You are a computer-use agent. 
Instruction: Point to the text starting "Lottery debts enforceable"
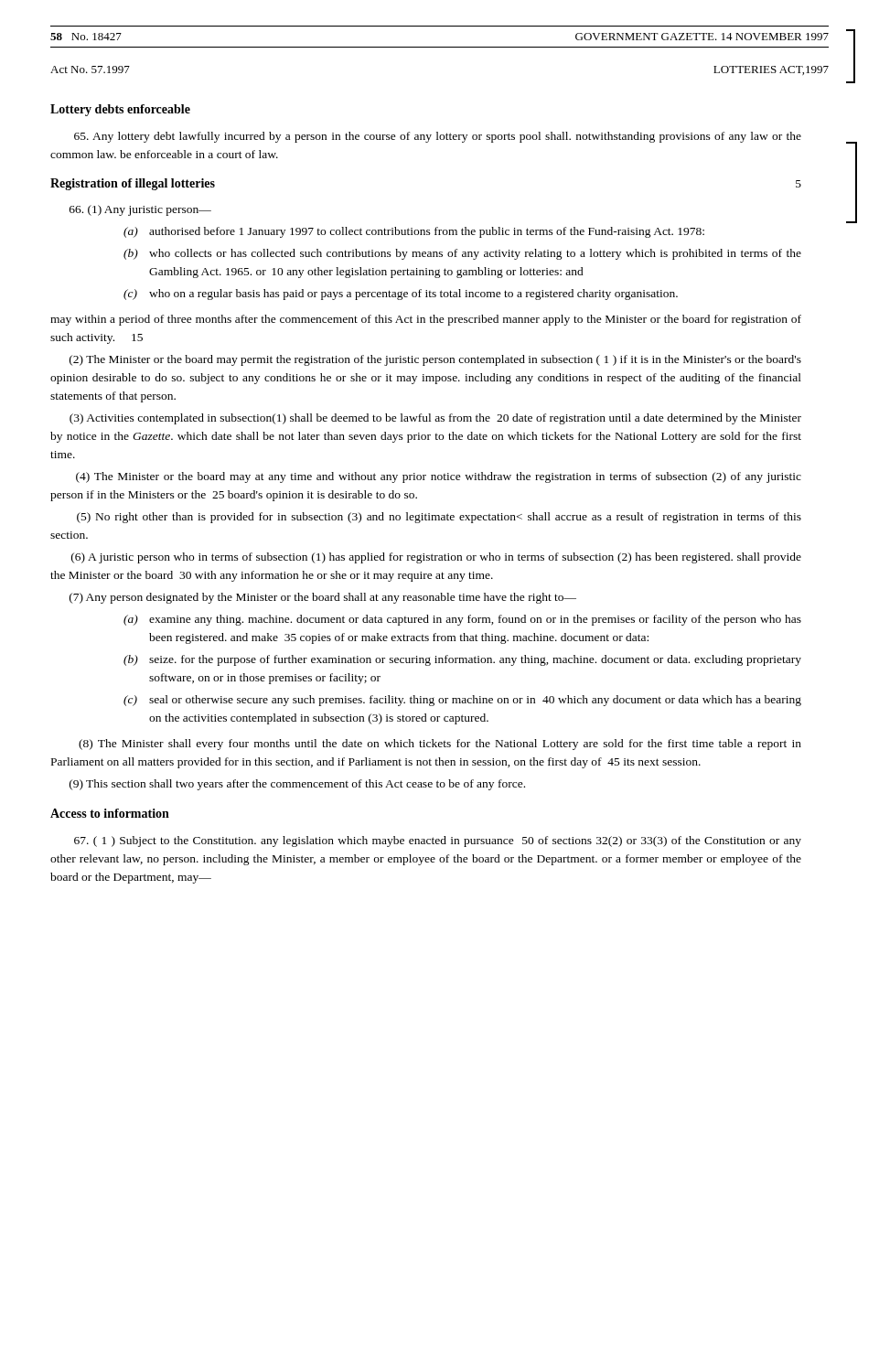click(x=120, y=109)
